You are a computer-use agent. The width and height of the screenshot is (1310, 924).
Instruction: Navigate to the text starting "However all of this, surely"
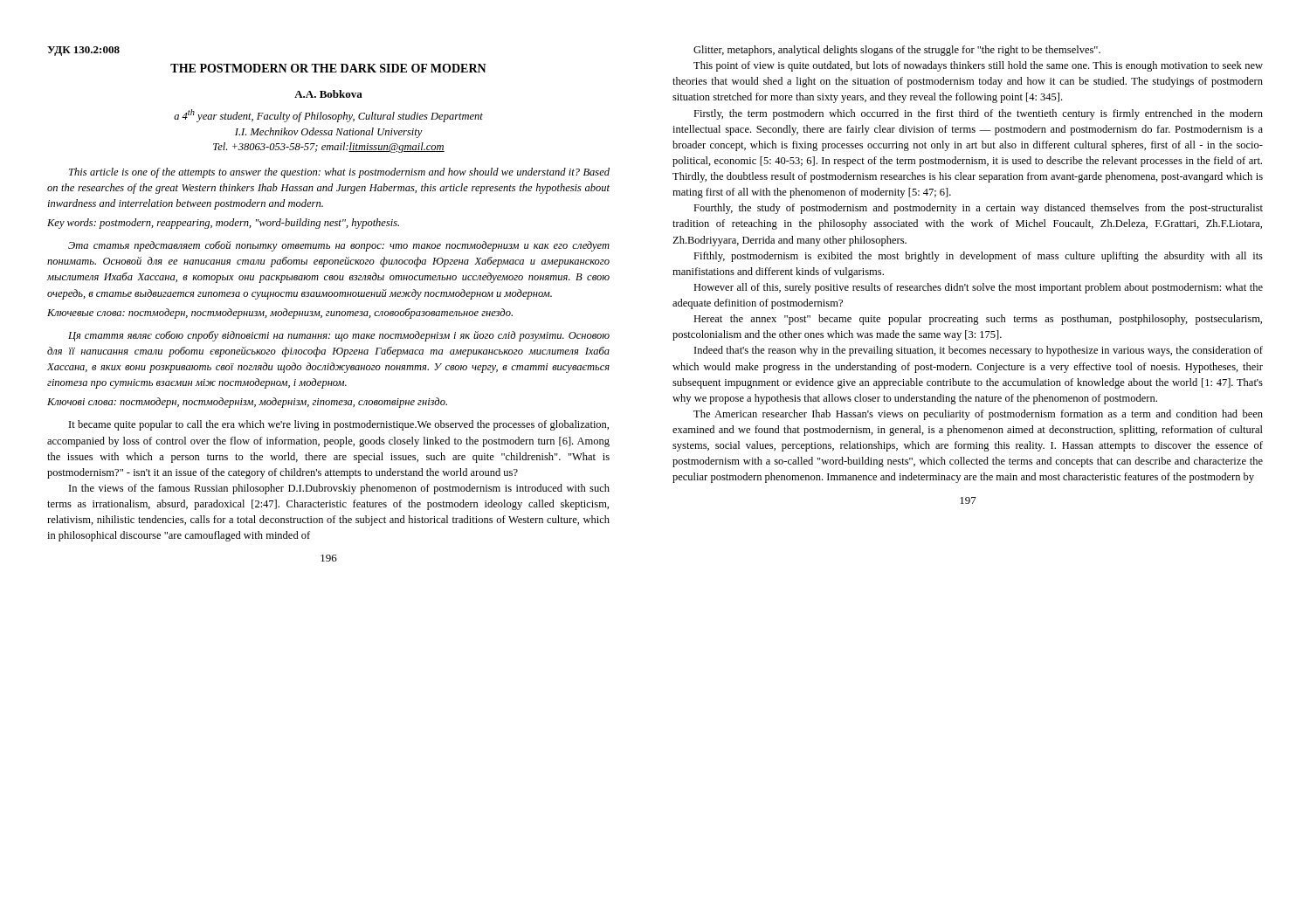tap(968, 295)
